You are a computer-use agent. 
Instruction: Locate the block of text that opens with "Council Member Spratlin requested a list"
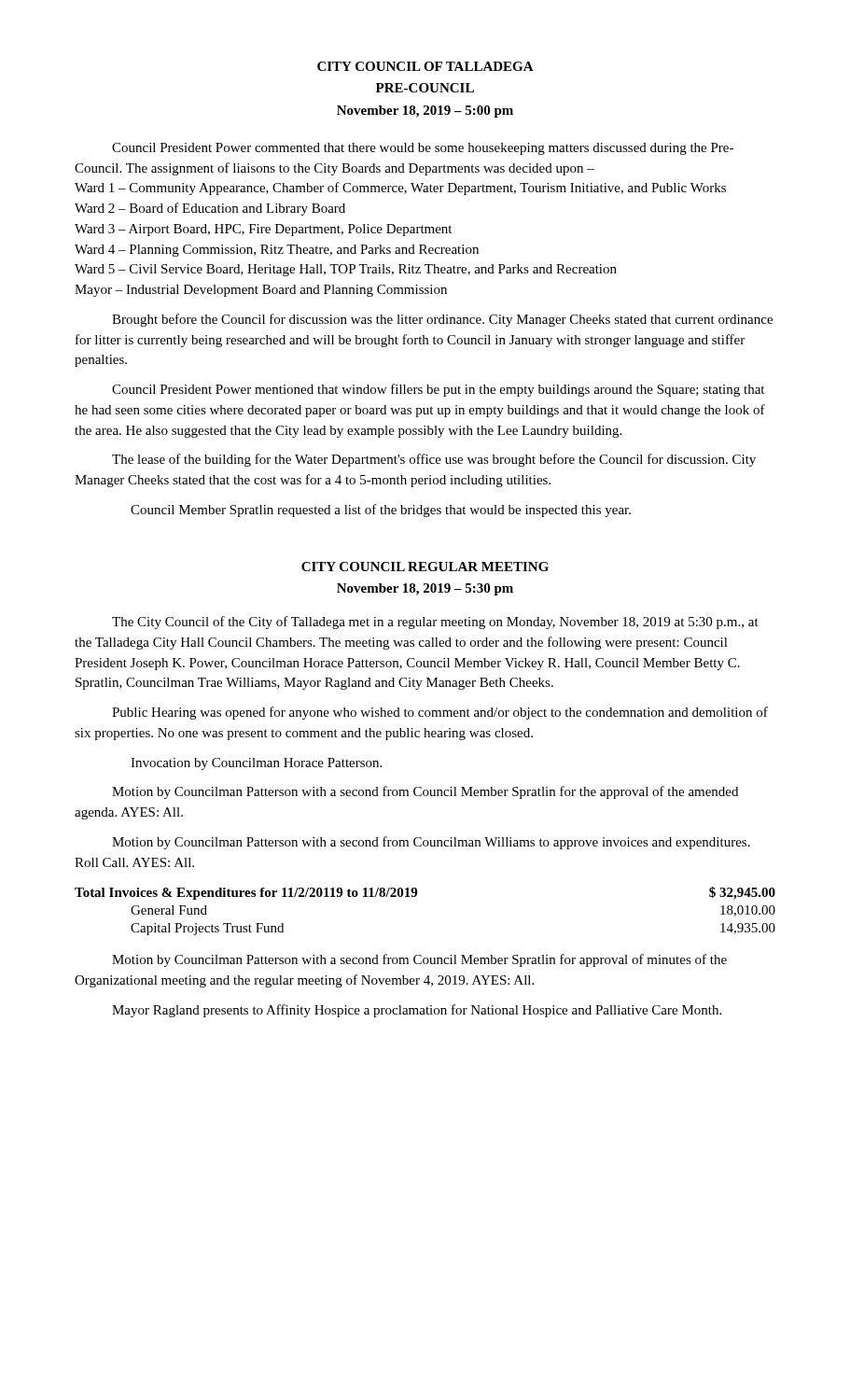tap(425, 510)
